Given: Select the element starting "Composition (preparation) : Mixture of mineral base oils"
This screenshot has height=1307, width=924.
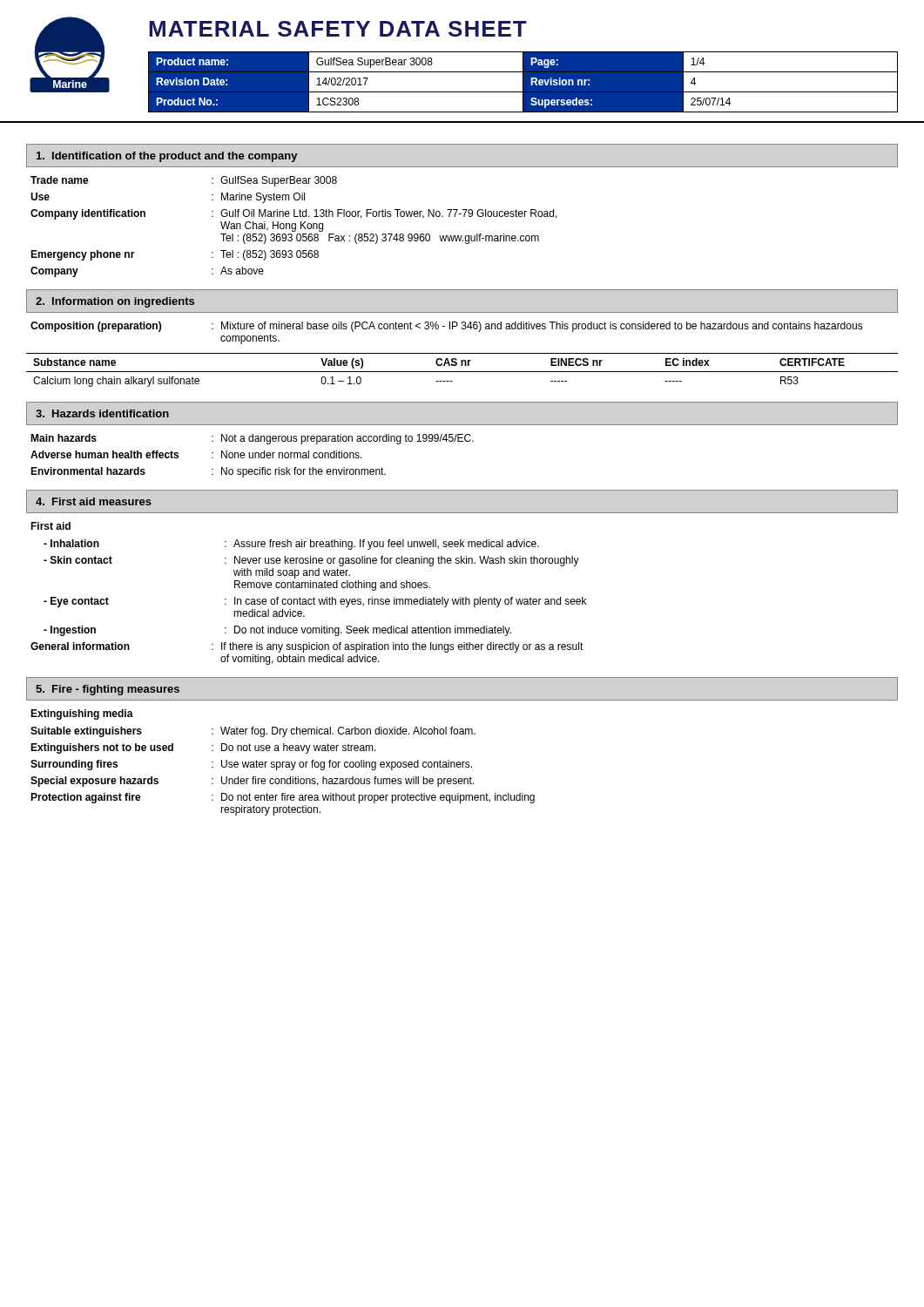Looking at the screenshot, I should pos(462,332).
